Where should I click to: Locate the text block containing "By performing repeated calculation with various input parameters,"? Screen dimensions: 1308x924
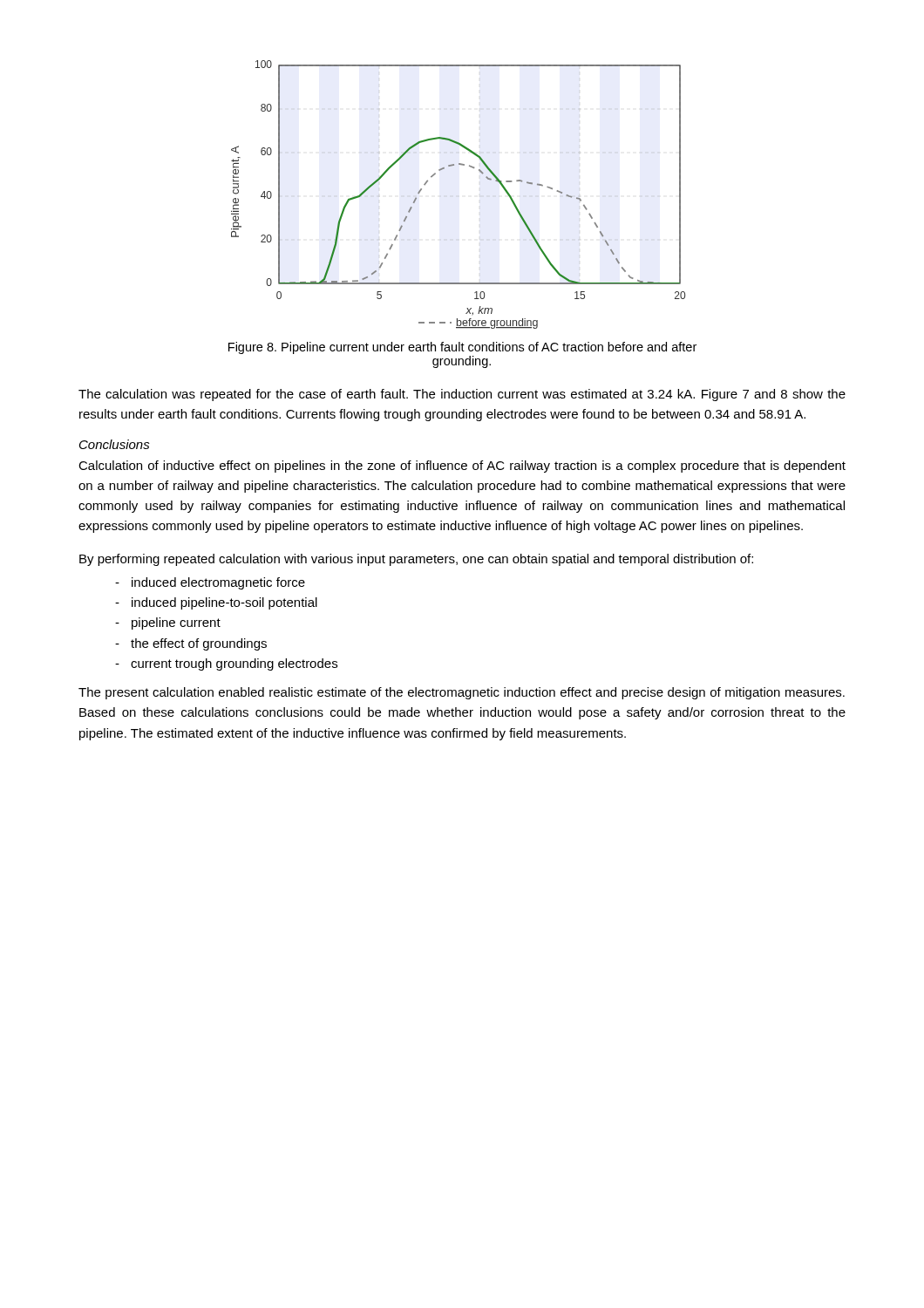pyautogui.click(x=416, y=558)
